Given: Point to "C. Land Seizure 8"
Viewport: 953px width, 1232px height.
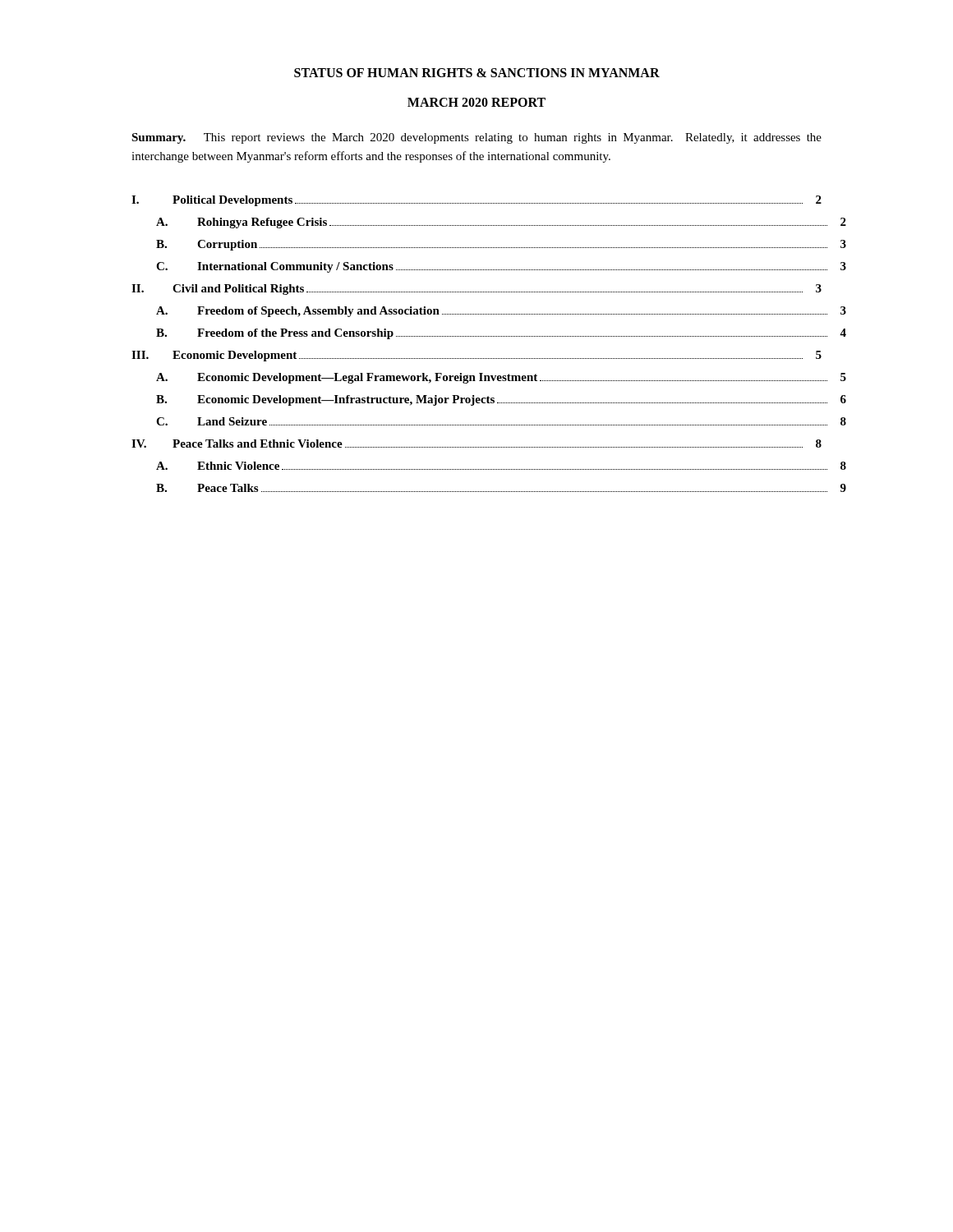Looking at the screenshot, I should tap(501, 422).
